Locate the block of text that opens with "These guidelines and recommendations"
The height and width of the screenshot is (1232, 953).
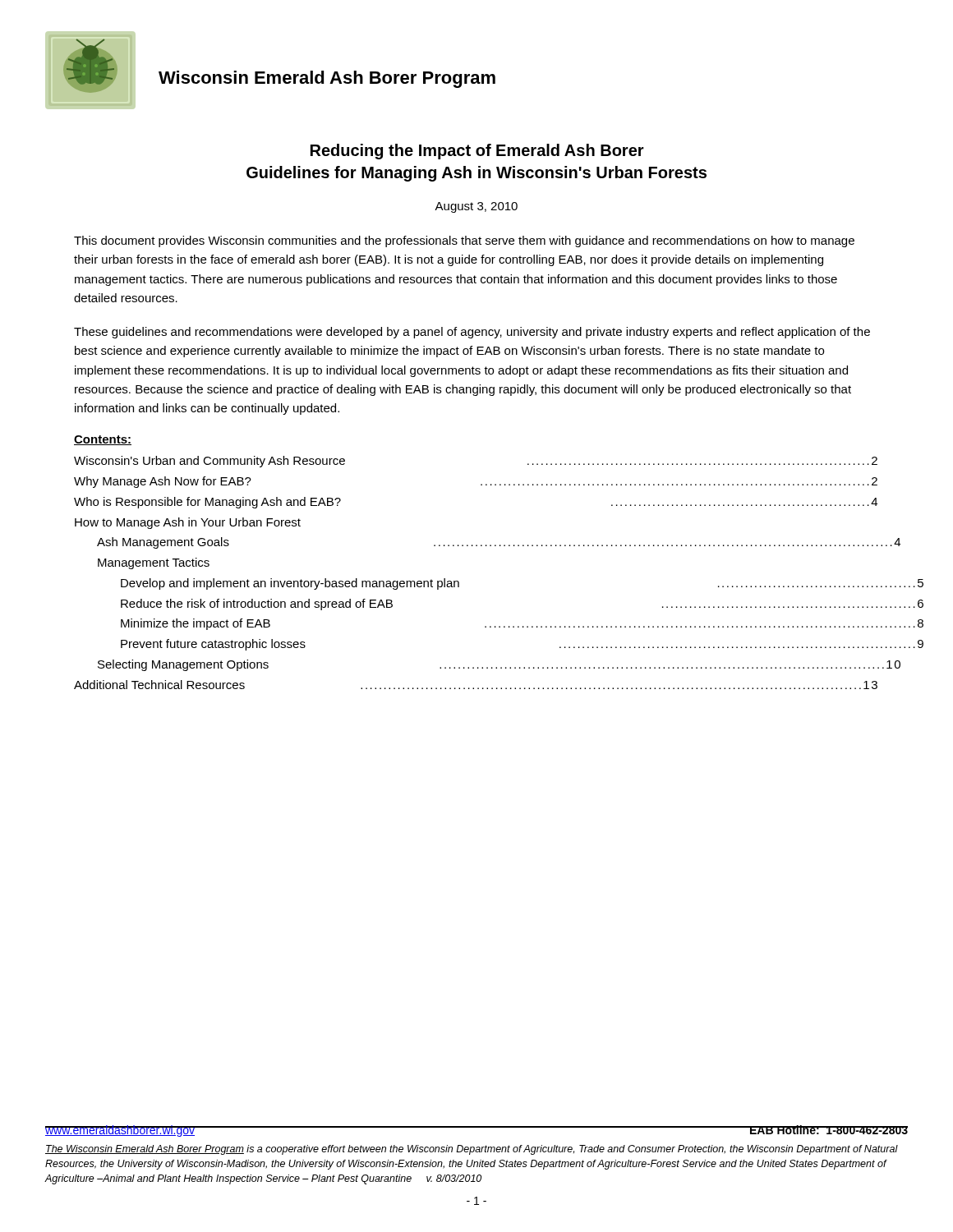pyautogui.click(x=472, y=370)
